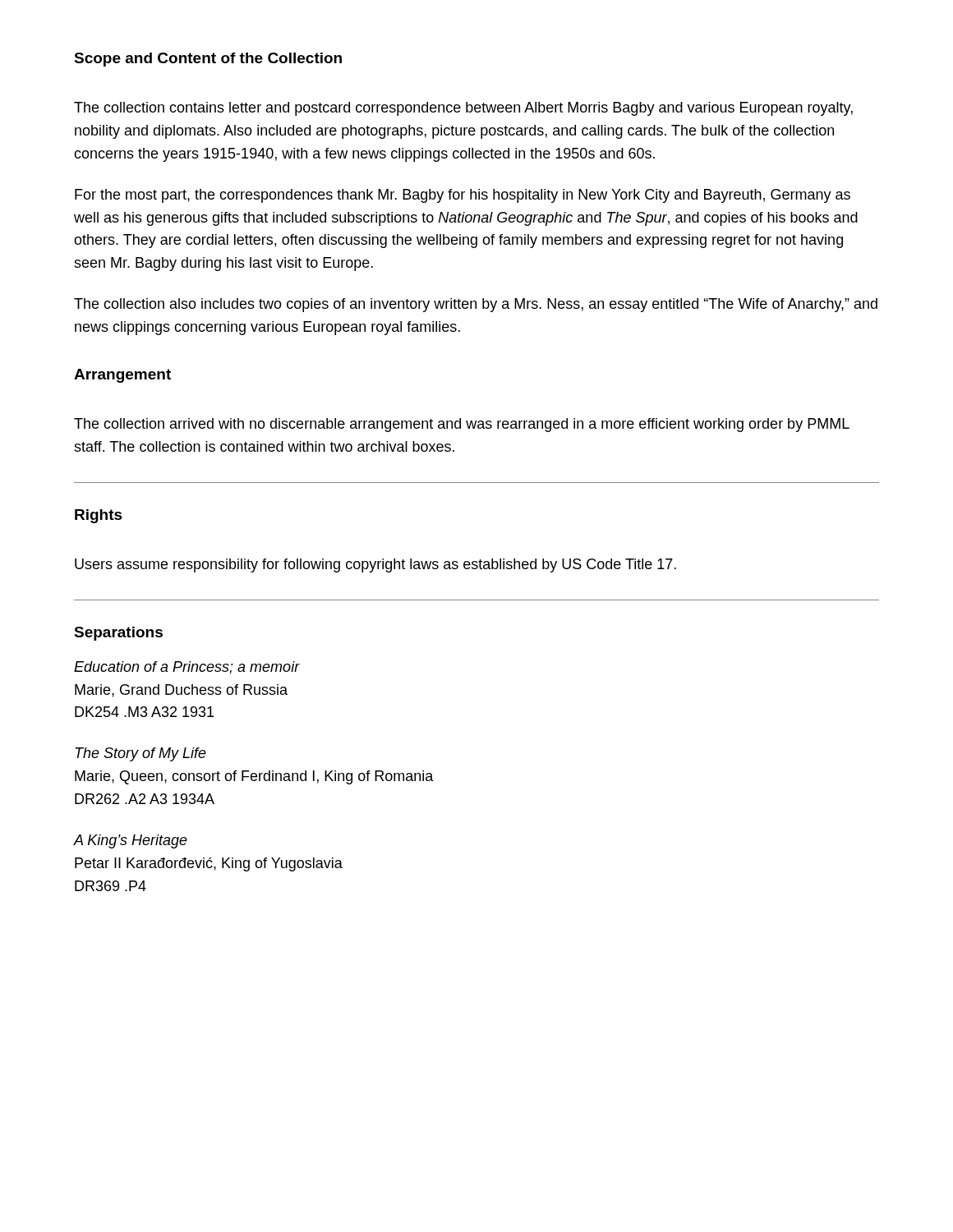The height and width of the screenshot is (1232, 953).
Task: Click on the text block that says "The collection contains"
Action: tap(476, 131)
